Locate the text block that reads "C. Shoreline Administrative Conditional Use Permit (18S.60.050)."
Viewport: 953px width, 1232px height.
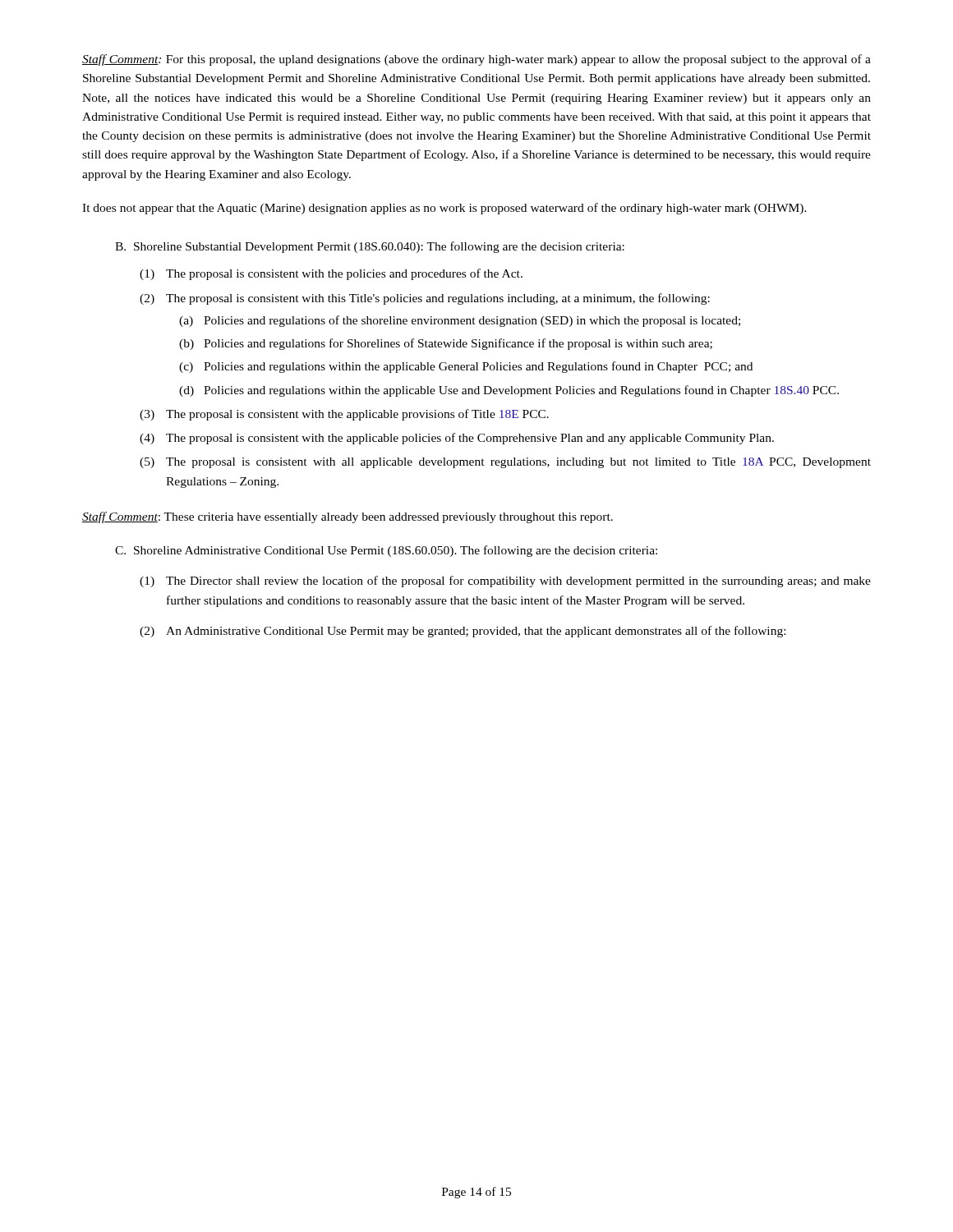387,550
